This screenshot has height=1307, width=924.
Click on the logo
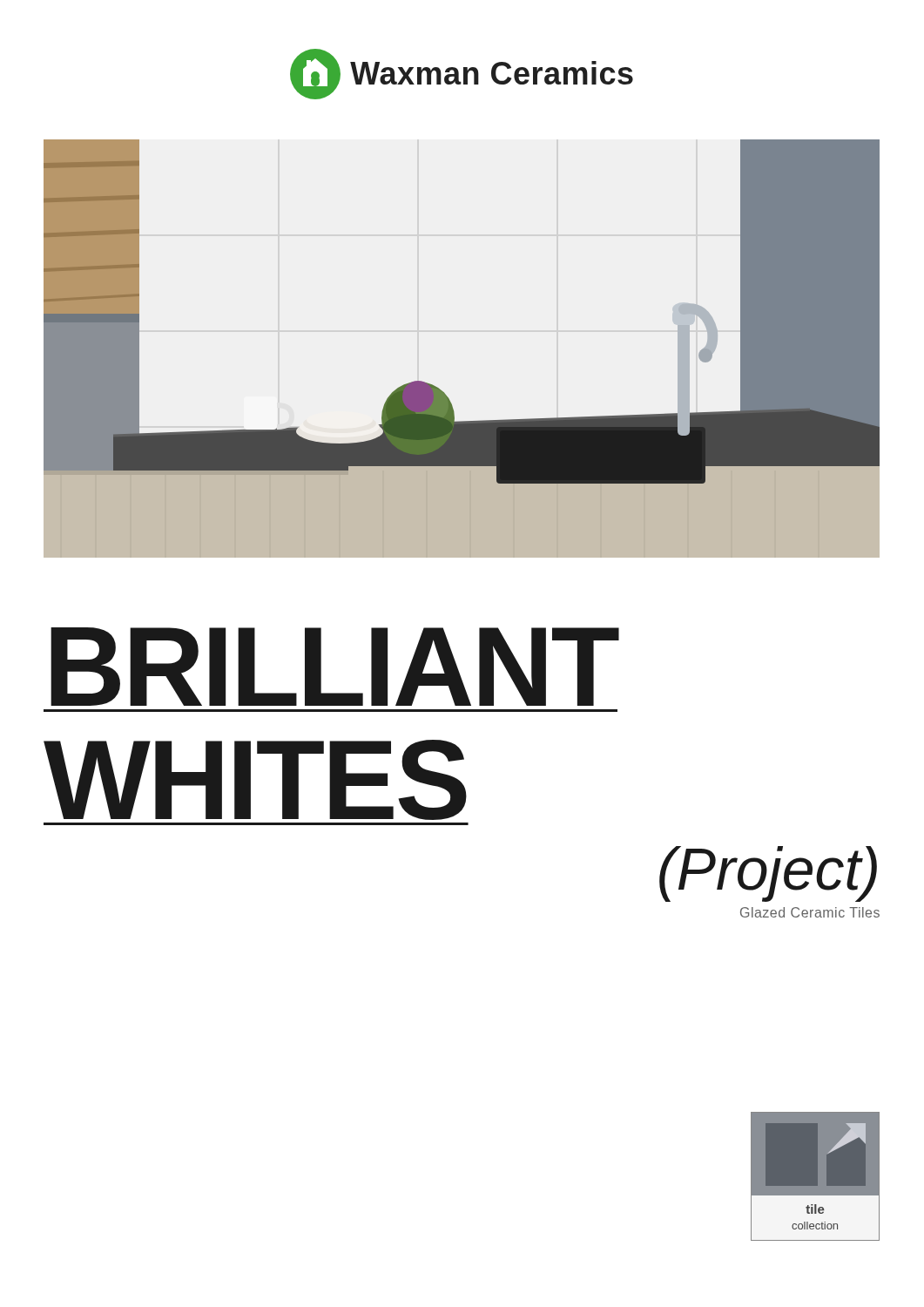(815, 1176)
